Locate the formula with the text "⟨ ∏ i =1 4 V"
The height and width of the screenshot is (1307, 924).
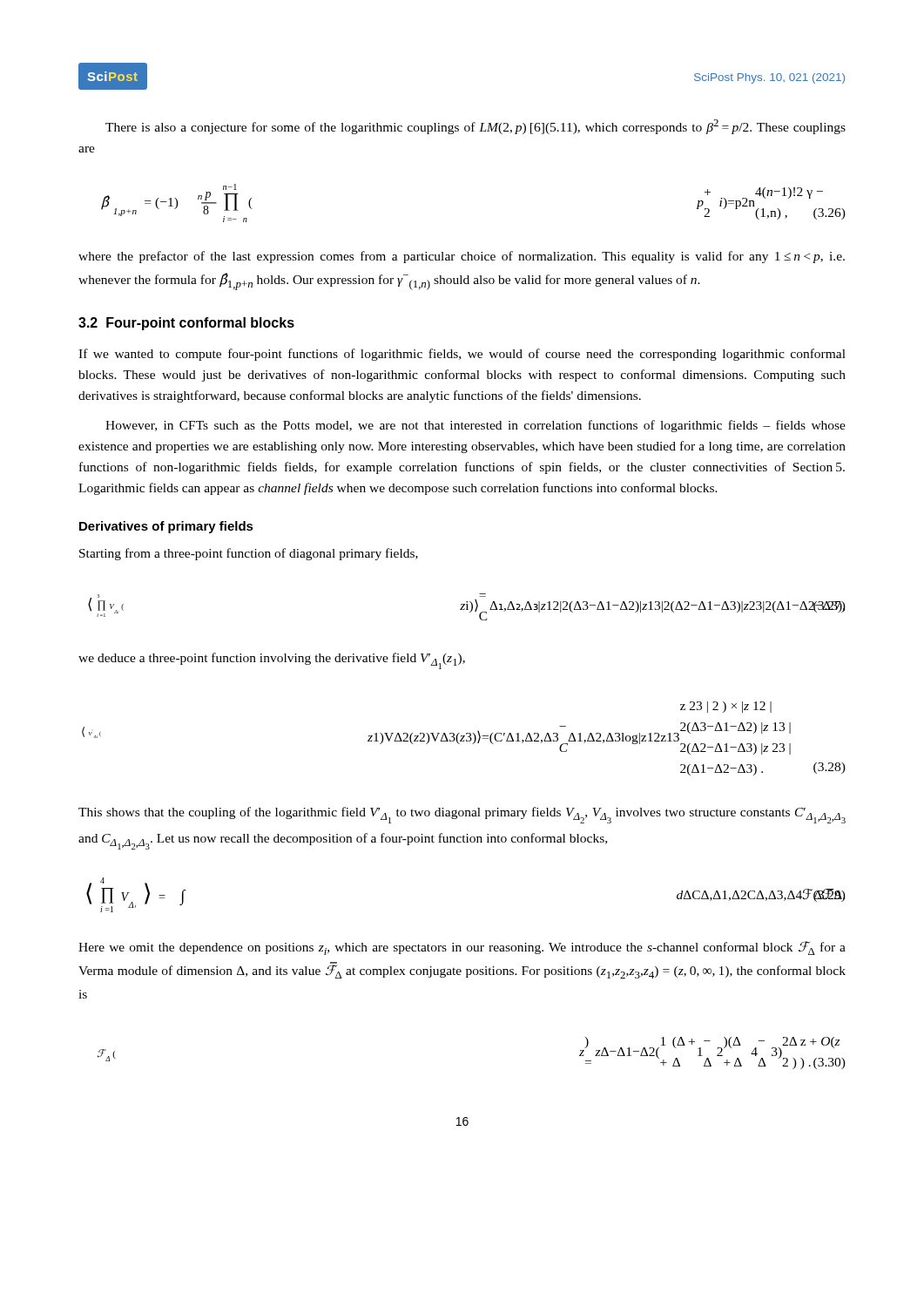[x=127, y=894]
